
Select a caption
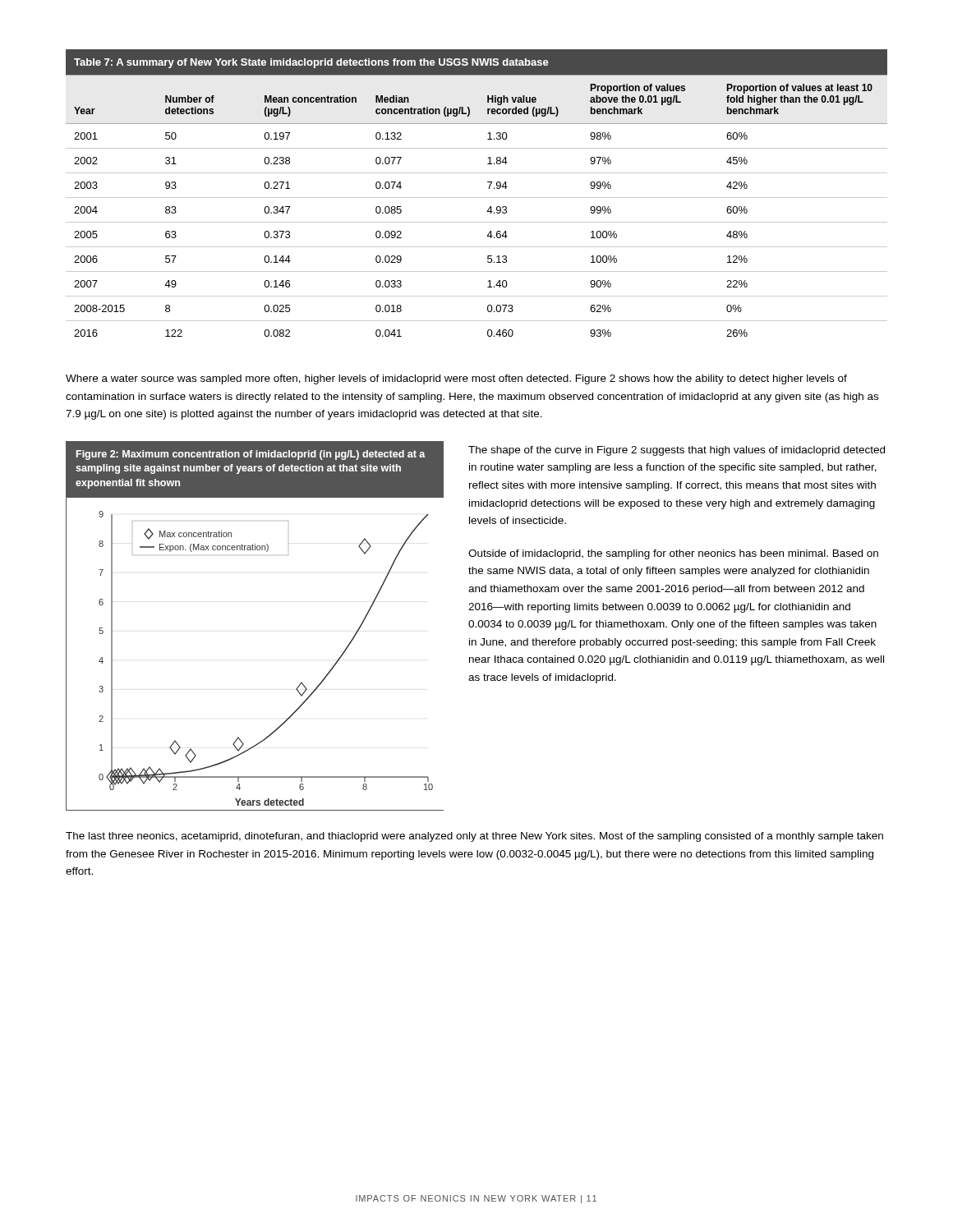click(x=250, y=468)
